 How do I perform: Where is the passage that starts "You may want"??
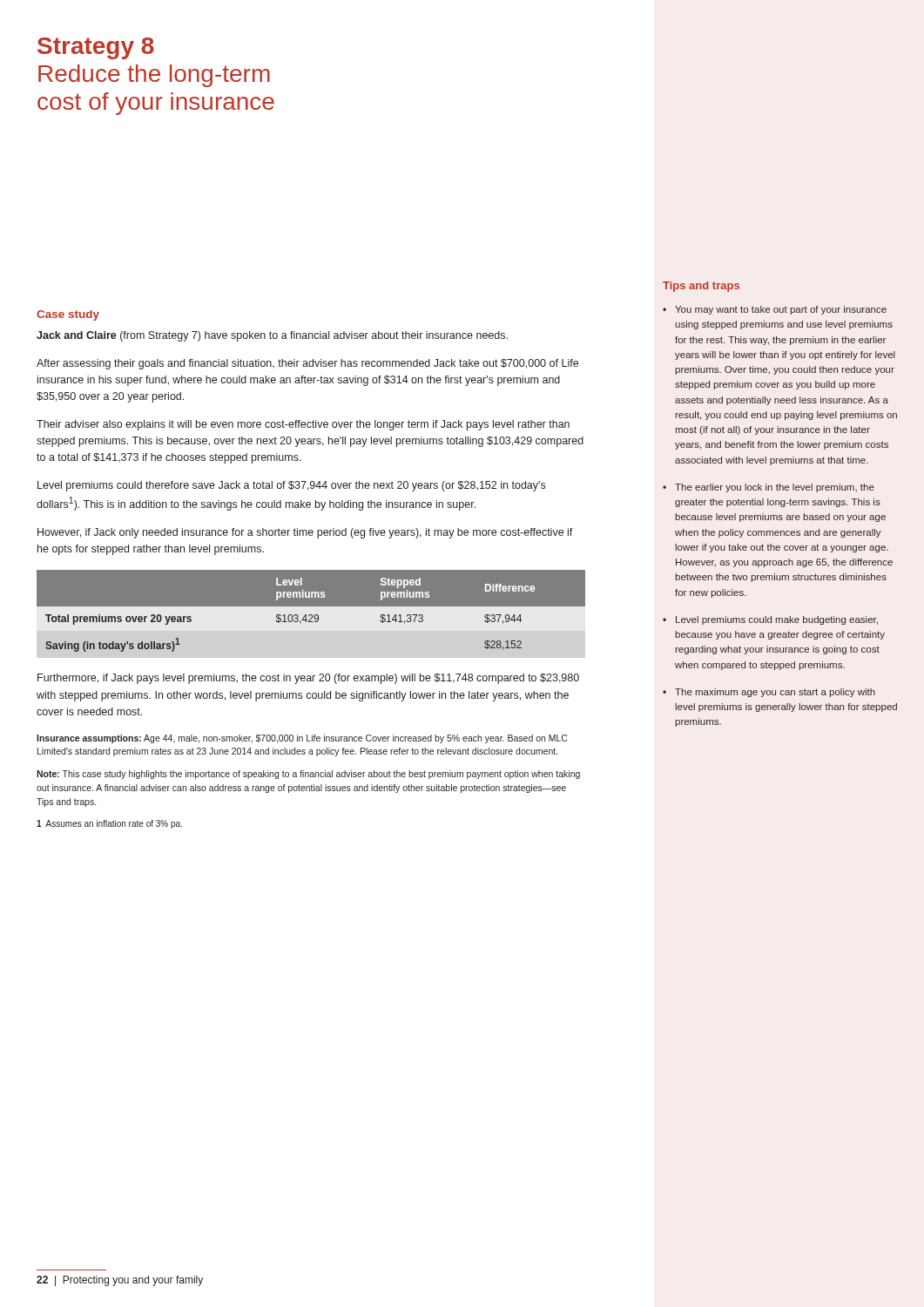(x=786, y=385)
